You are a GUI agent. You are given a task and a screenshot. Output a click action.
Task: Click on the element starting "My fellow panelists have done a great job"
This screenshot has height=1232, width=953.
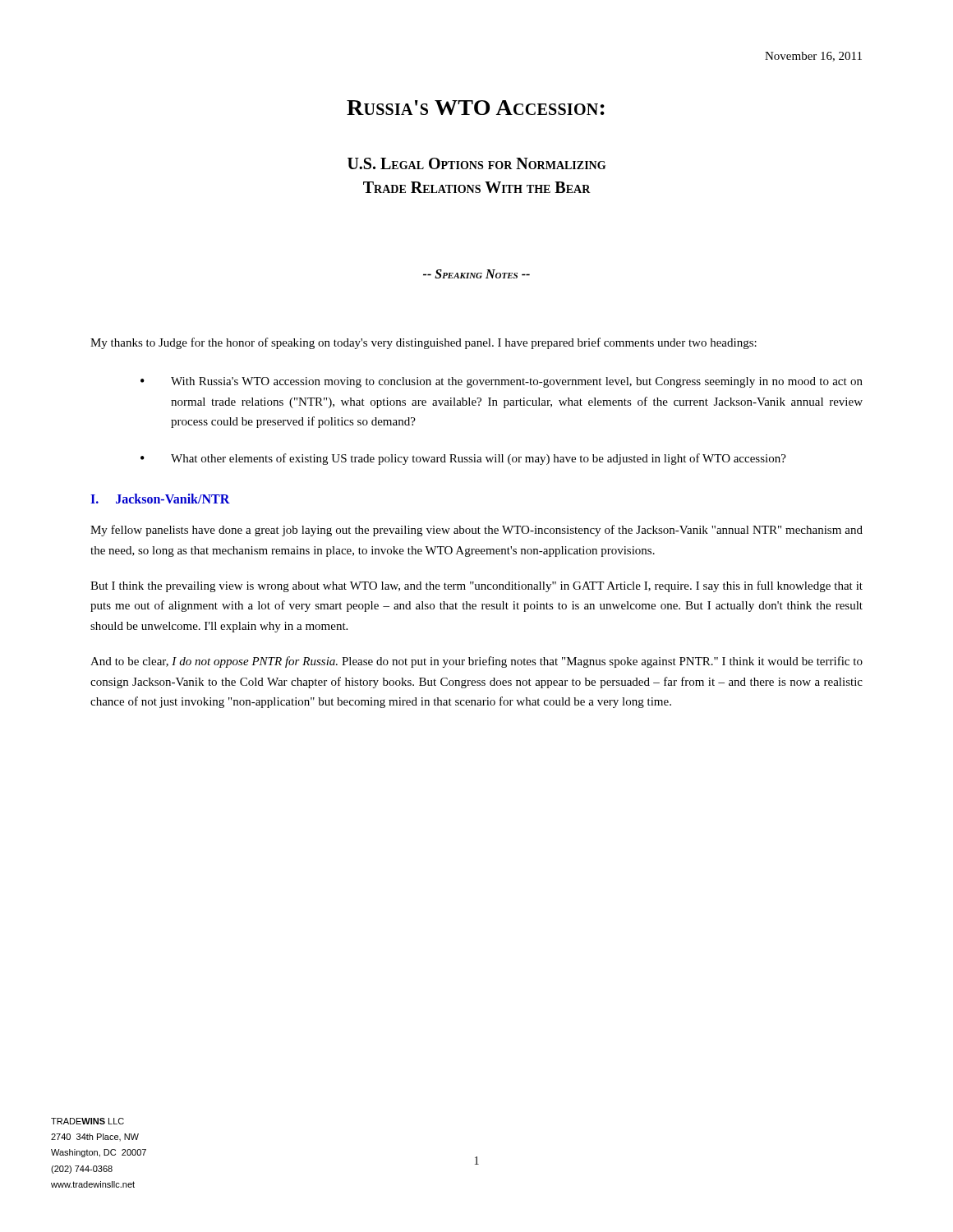[x=476, y=540]
